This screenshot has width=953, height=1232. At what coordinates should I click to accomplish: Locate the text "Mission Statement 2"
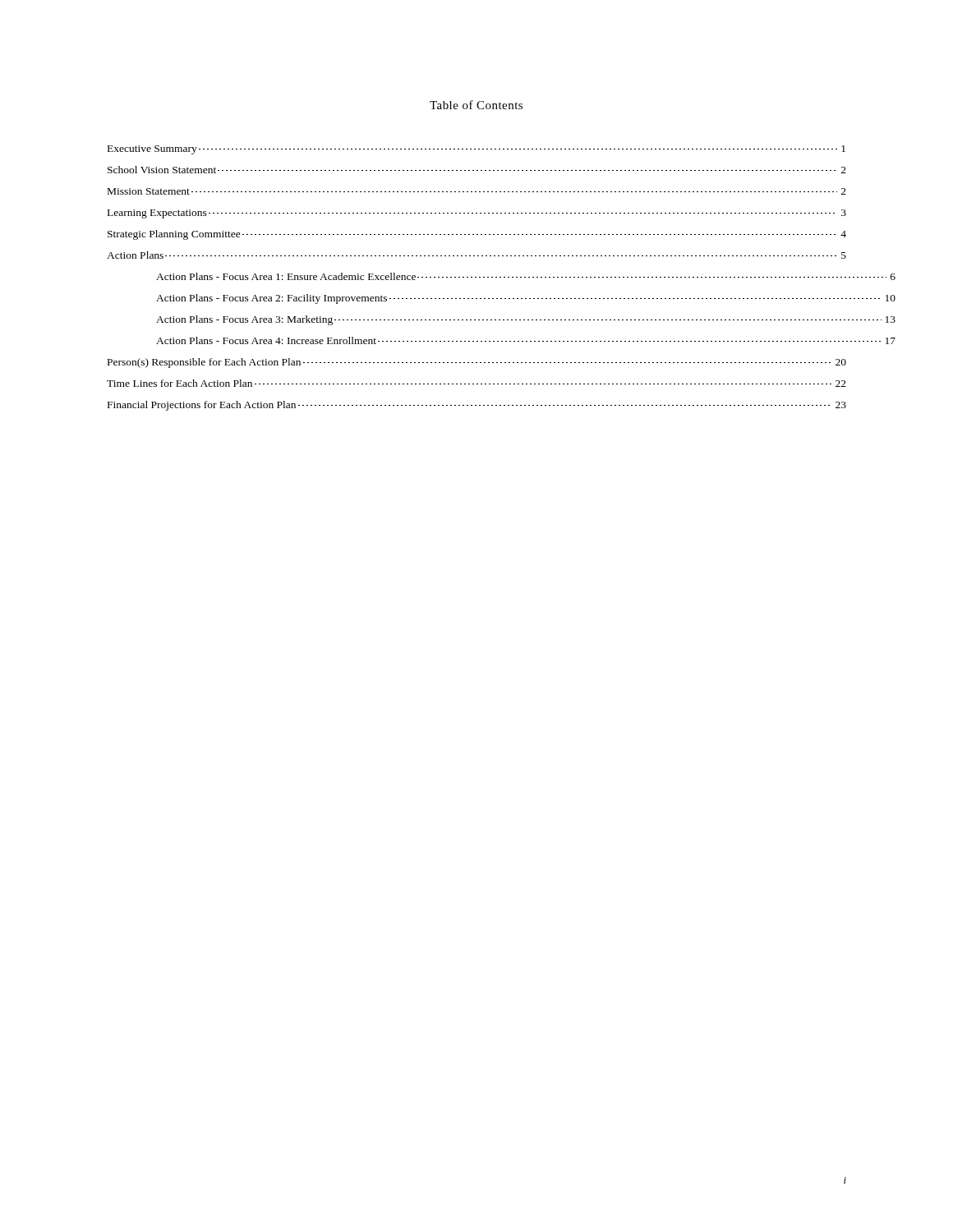coord(476,191)
